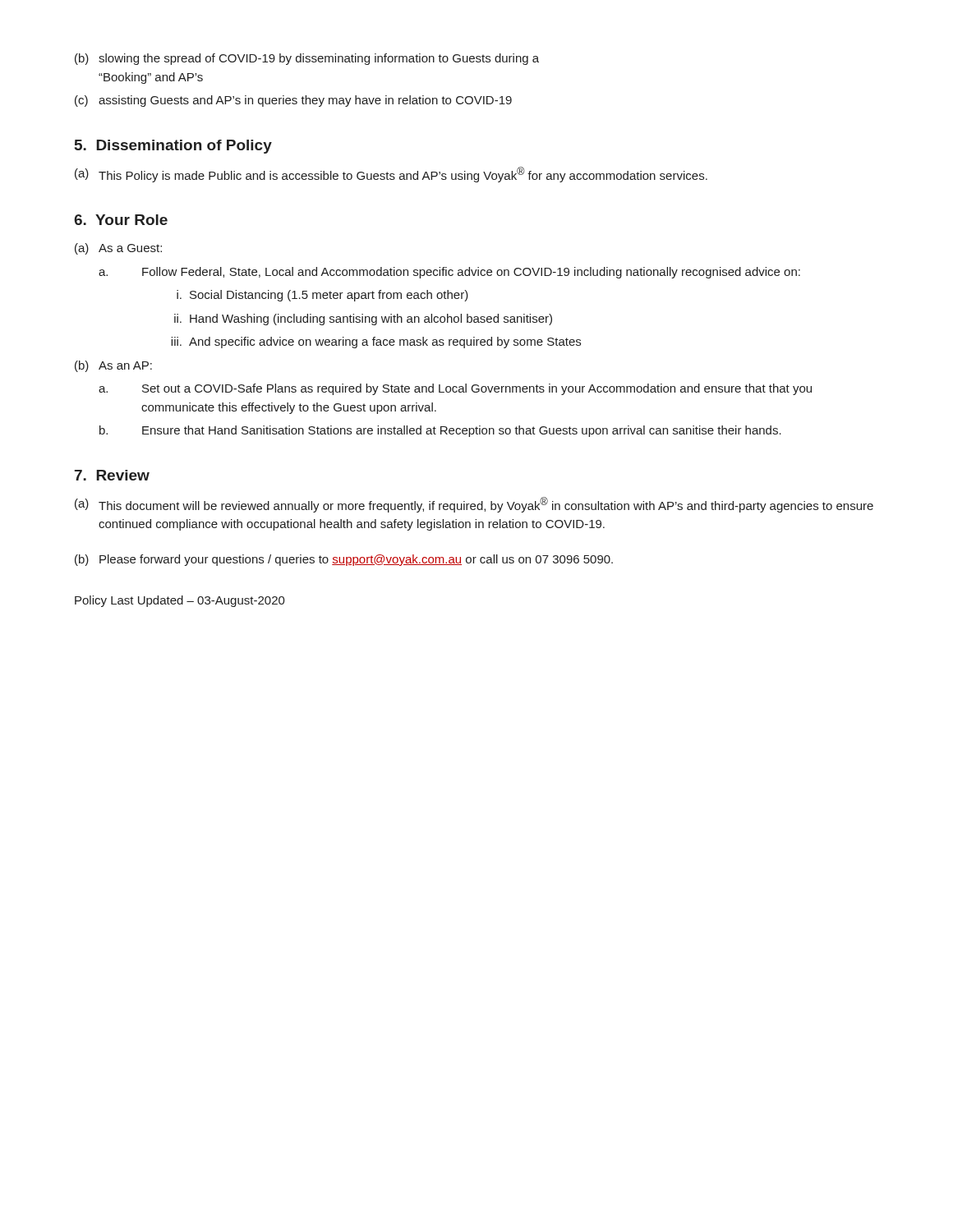Navigate to the text block starting "b. Ensure that Hand"
Viewport: 953px width, 1232px height.
440,431
